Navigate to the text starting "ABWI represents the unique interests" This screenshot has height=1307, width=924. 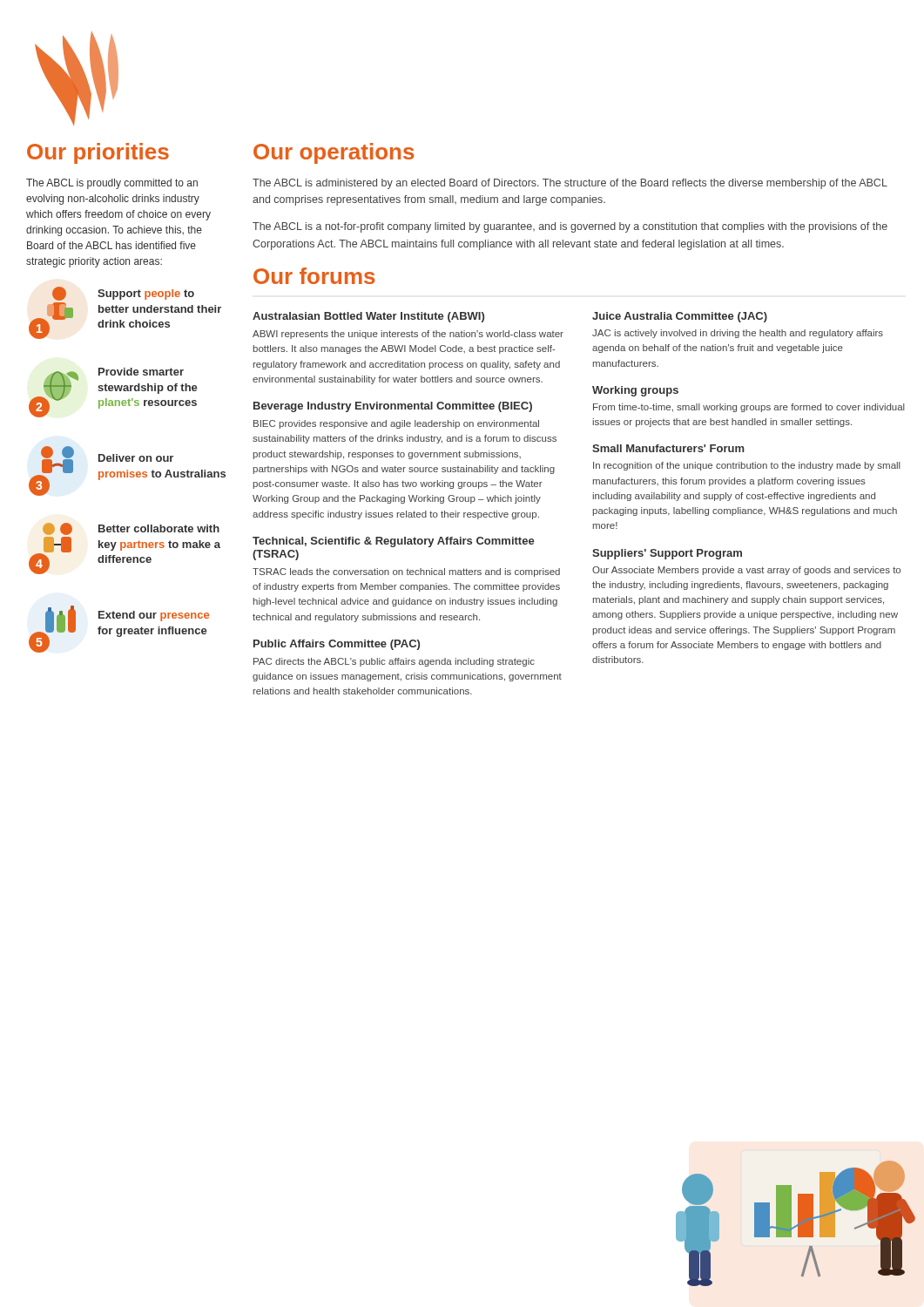[409, 357]
